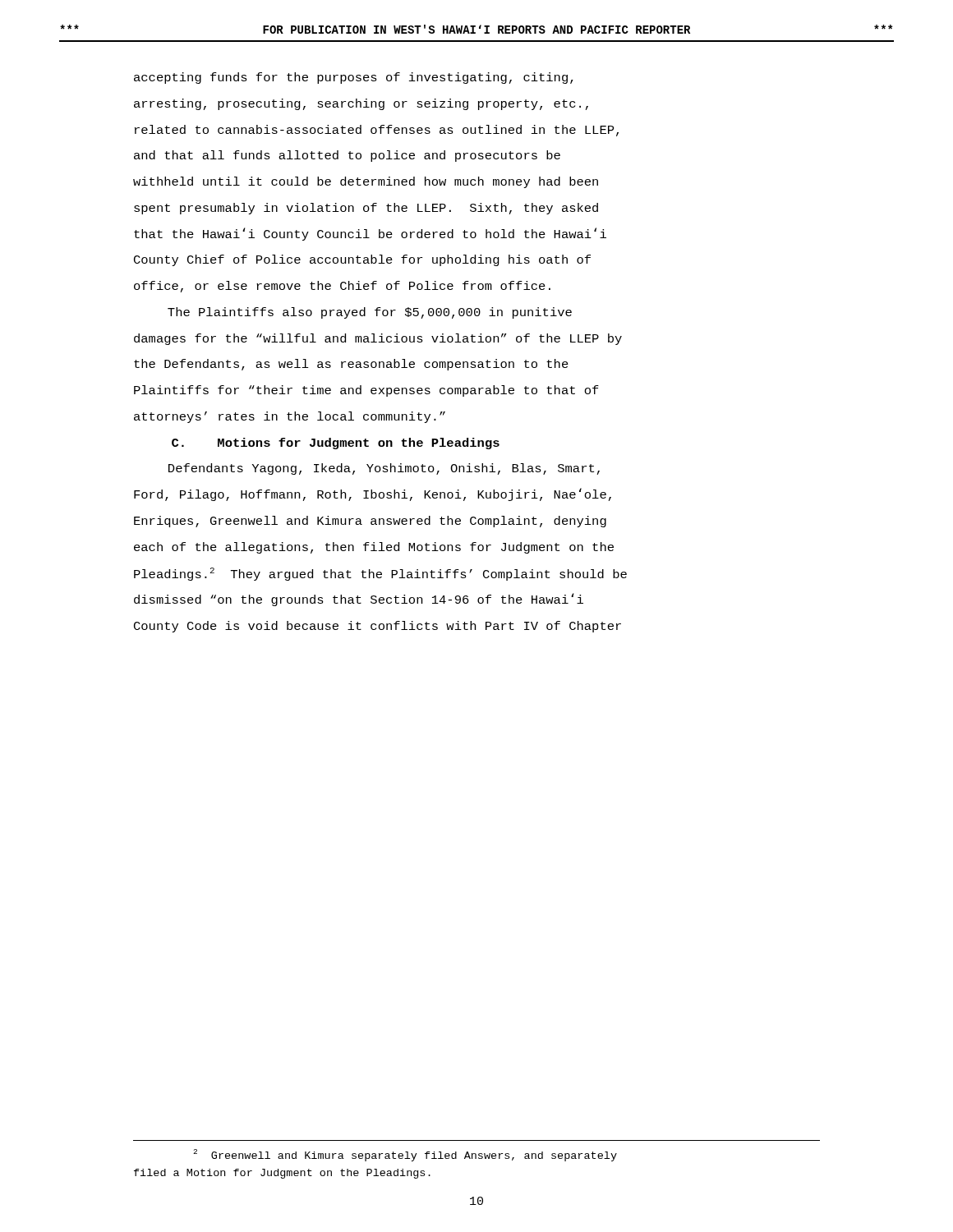The image size is (953, 1232).
Task: Point to the section header beginning "C. Motions for"
Action: pos(317,443)
